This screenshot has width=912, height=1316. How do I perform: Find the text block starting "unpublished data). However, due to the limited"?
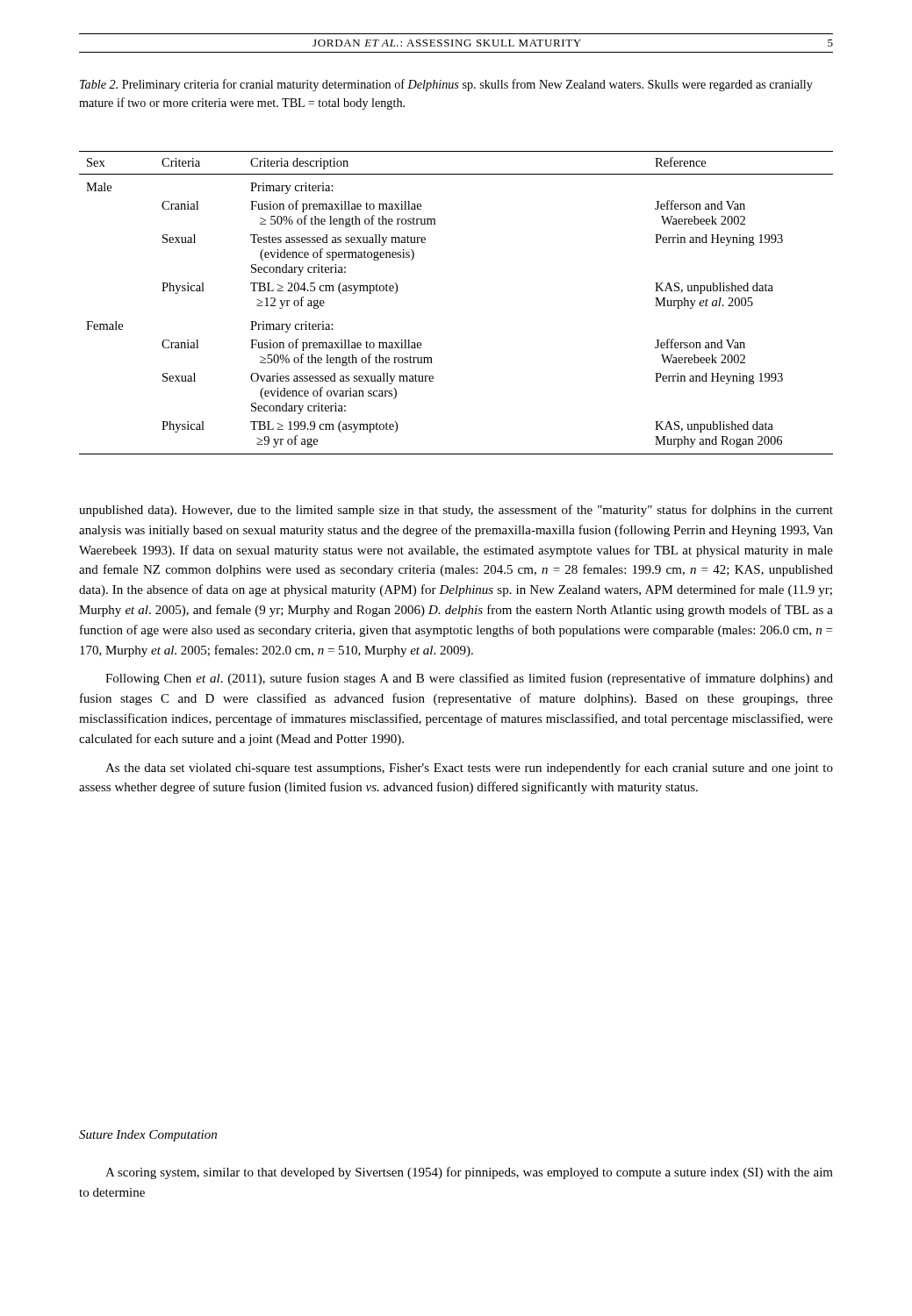pos(456,580)
